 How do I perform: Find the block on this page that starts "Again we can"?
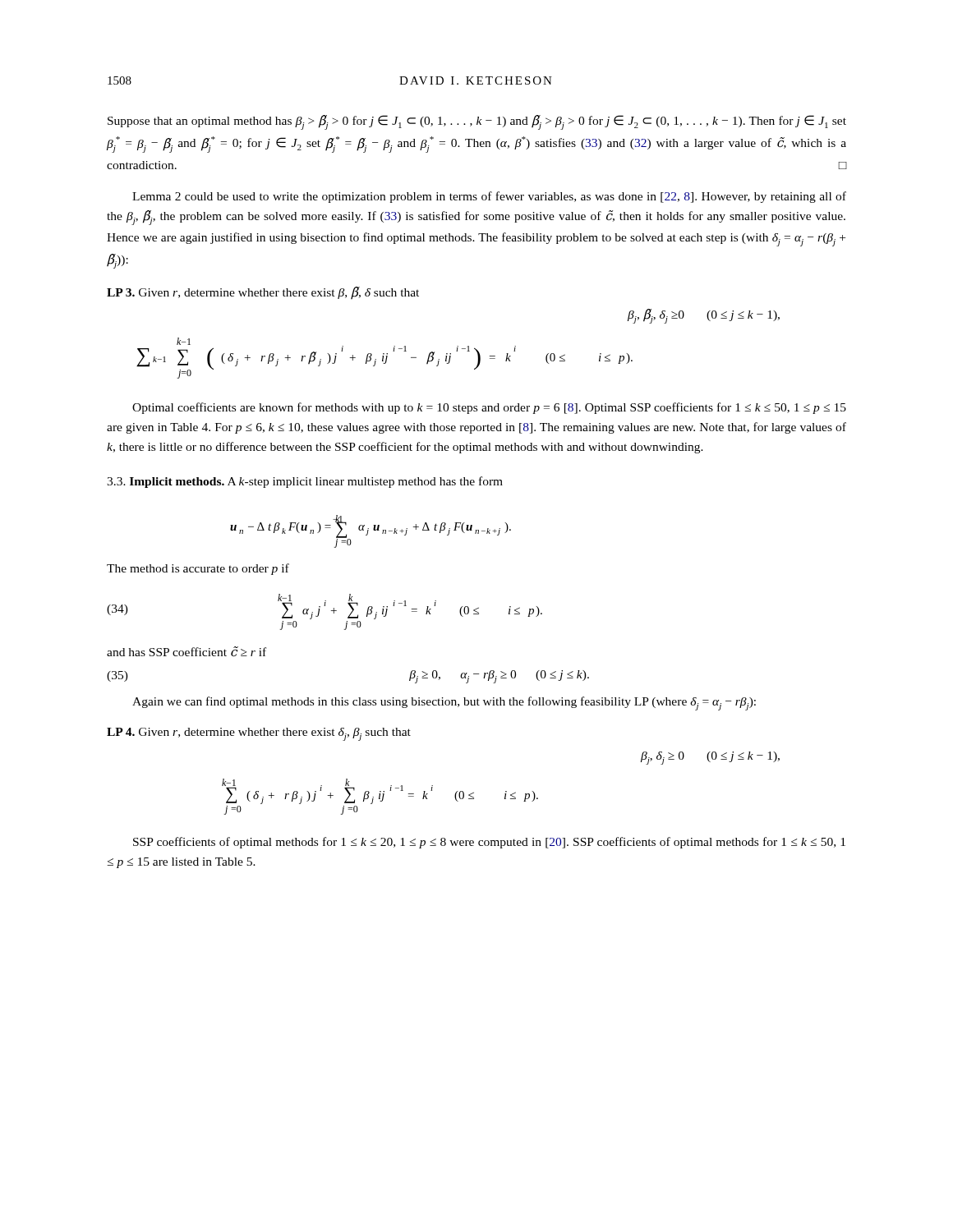[x=444, y=703]
